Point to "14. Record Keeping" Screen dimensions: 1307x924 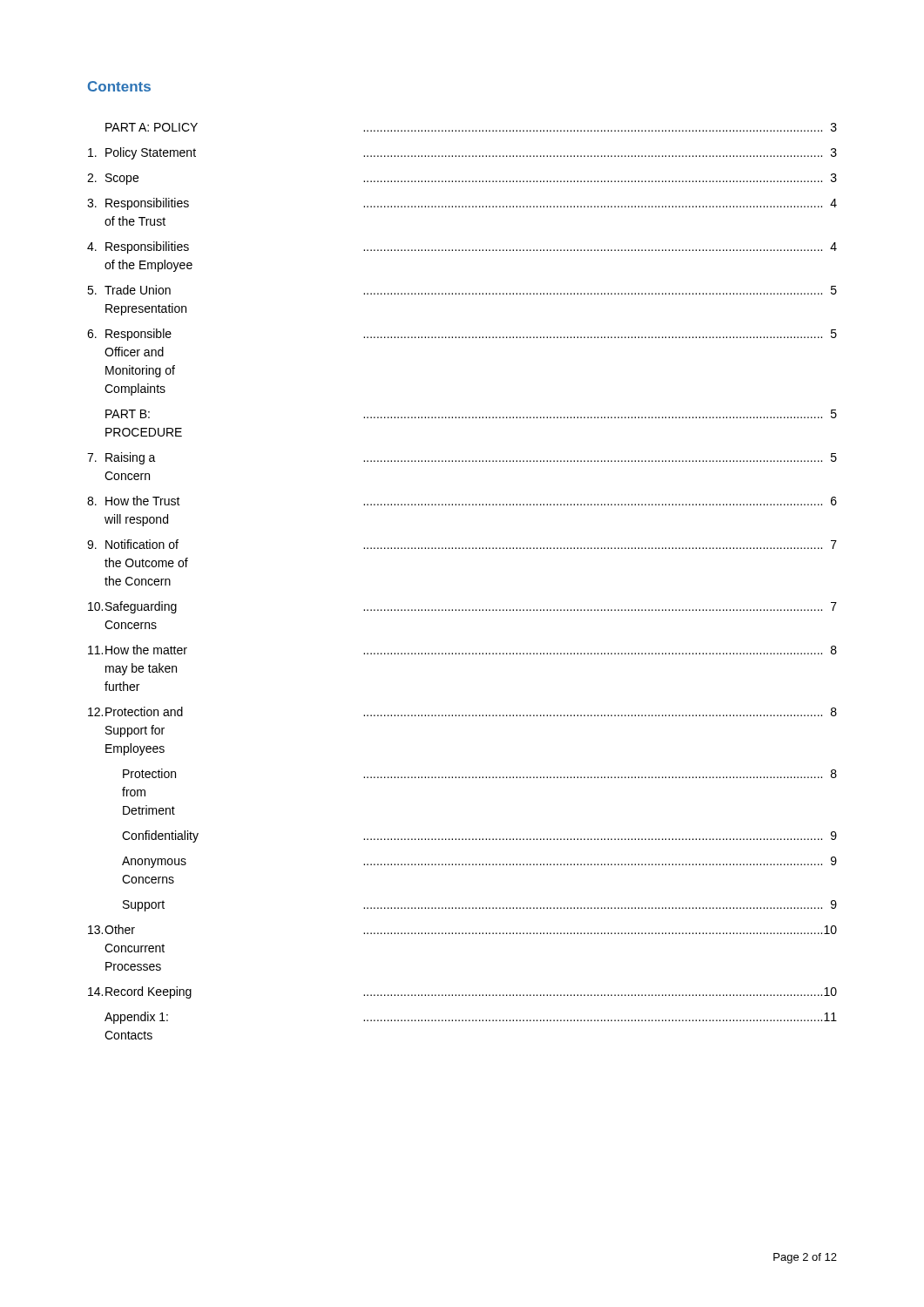point(462,992)
